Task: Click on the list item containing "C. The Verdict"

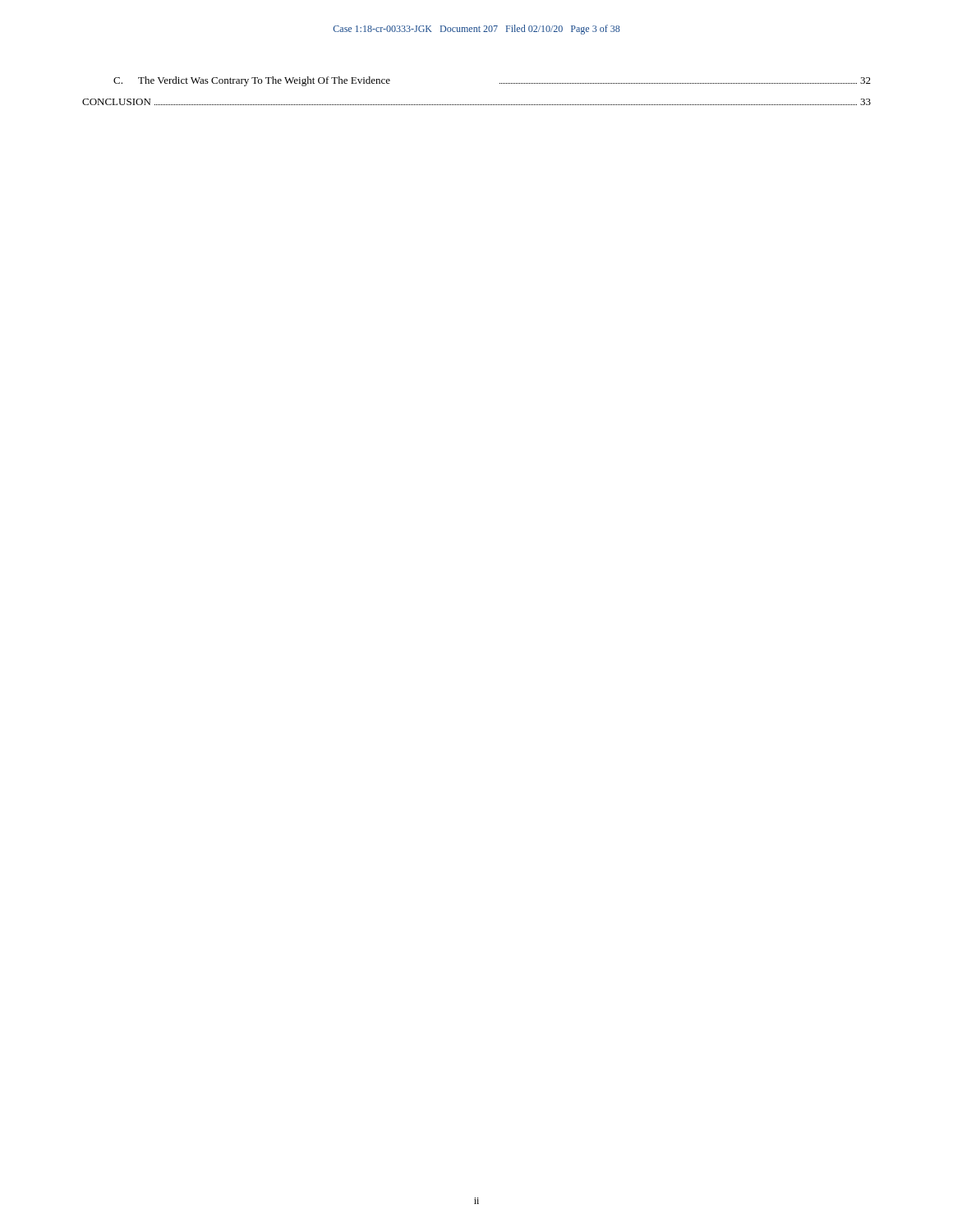Action: click(255, 81)
